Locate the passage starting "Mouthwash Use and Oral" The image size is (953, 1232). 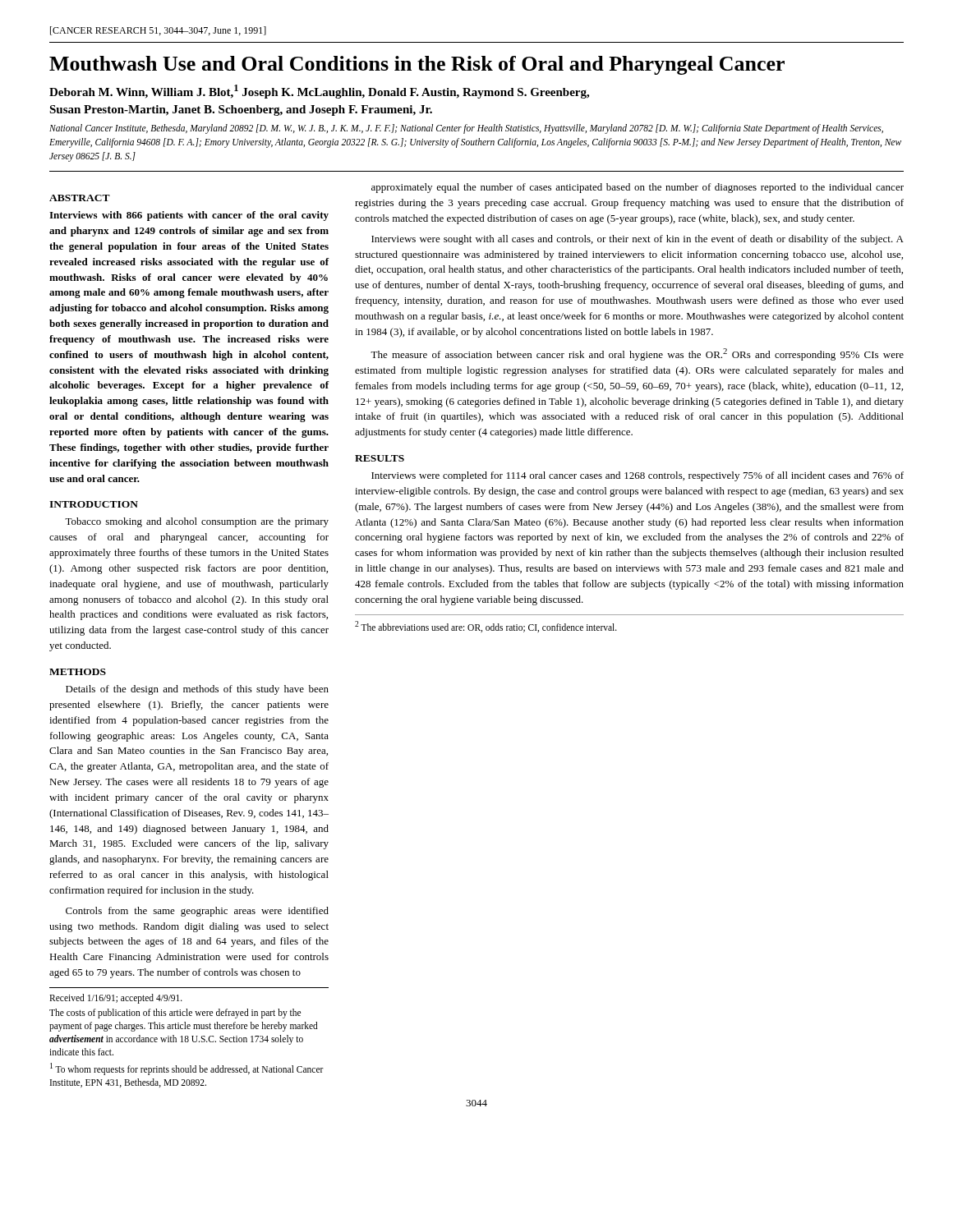pyautogui.click(x=417, y=64)
